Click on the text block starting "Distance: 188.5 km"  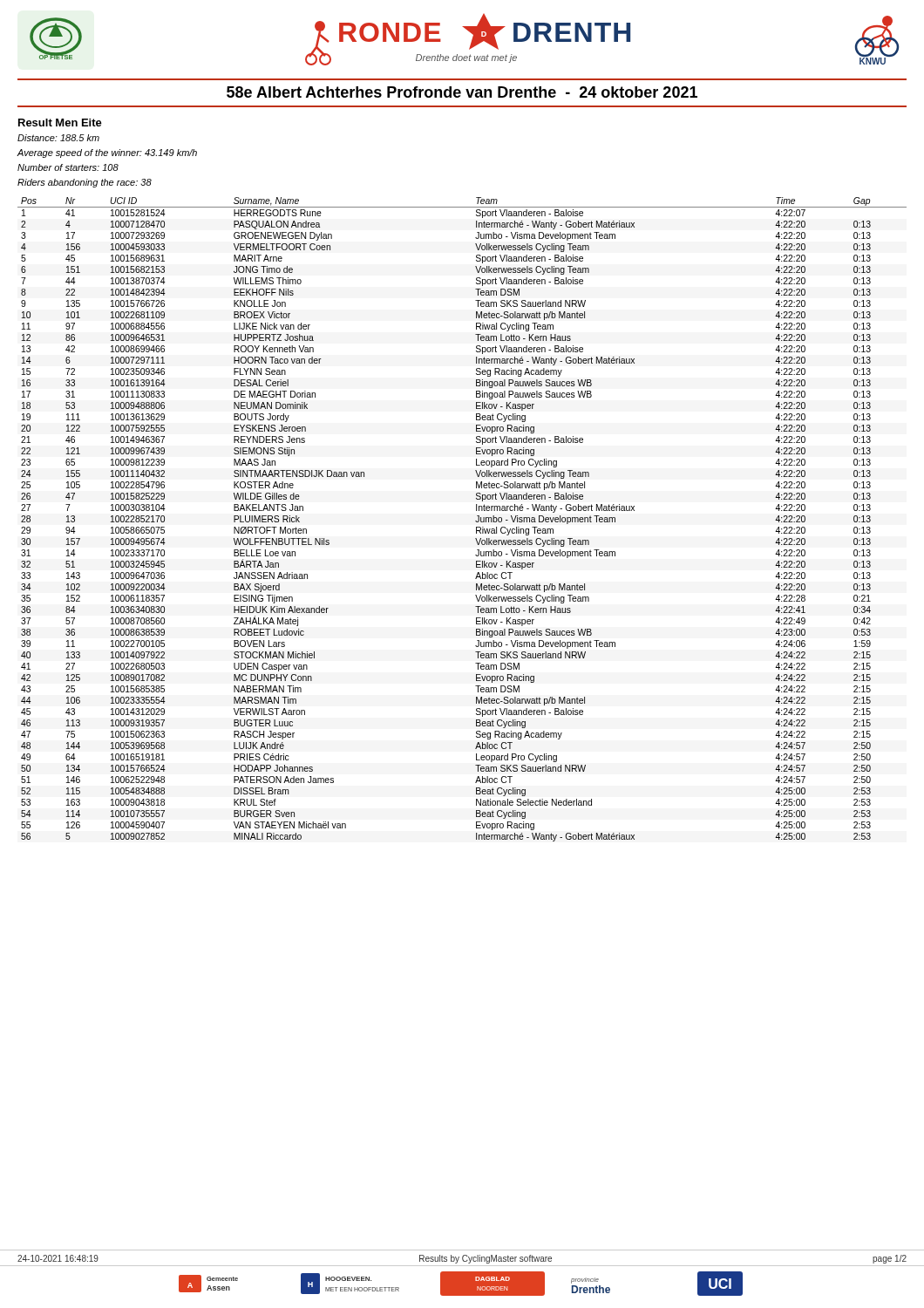pos(107,160)
